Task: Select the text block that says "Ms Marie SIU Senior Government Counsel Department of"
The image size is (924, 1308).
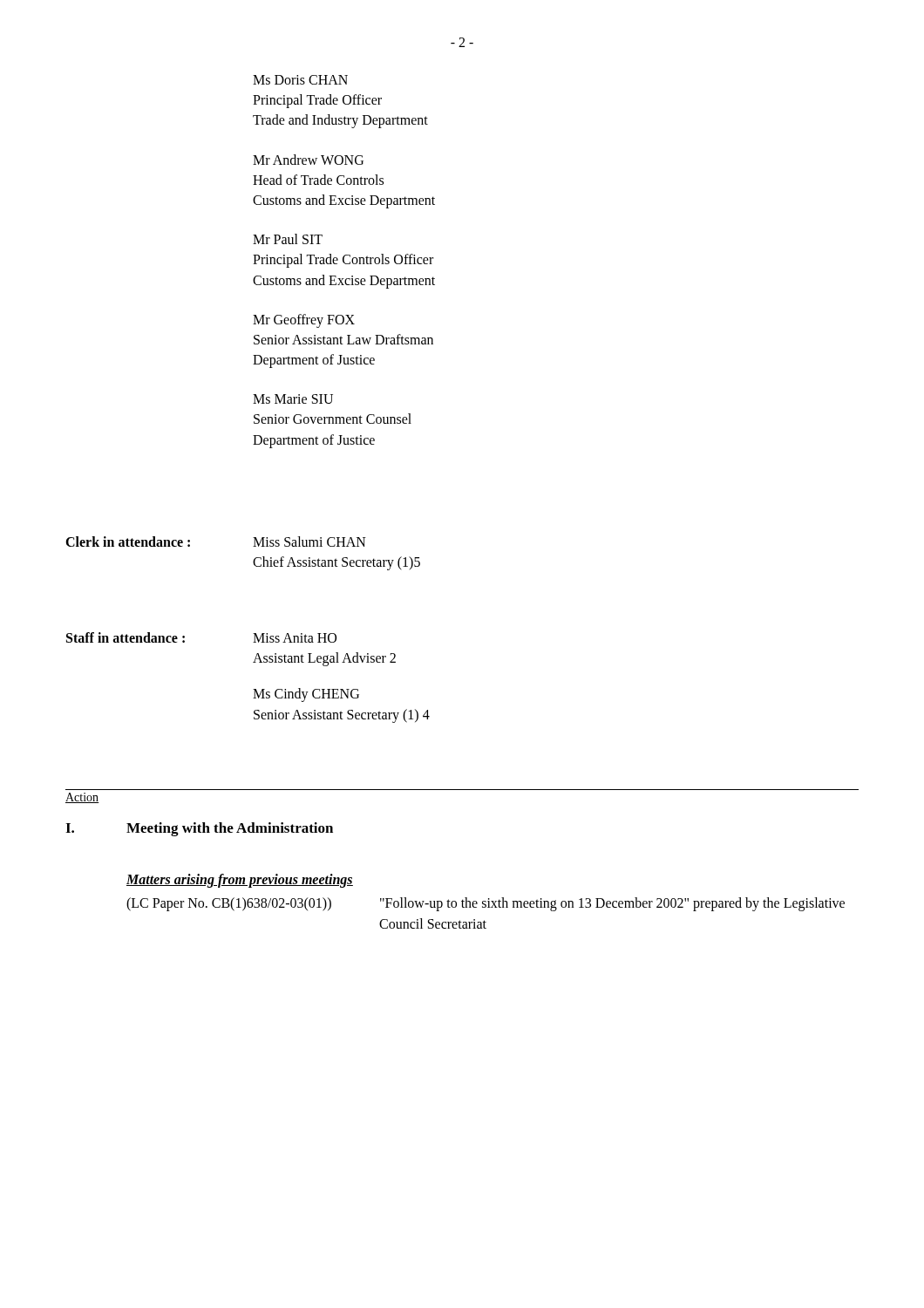Action: [332, 419]
